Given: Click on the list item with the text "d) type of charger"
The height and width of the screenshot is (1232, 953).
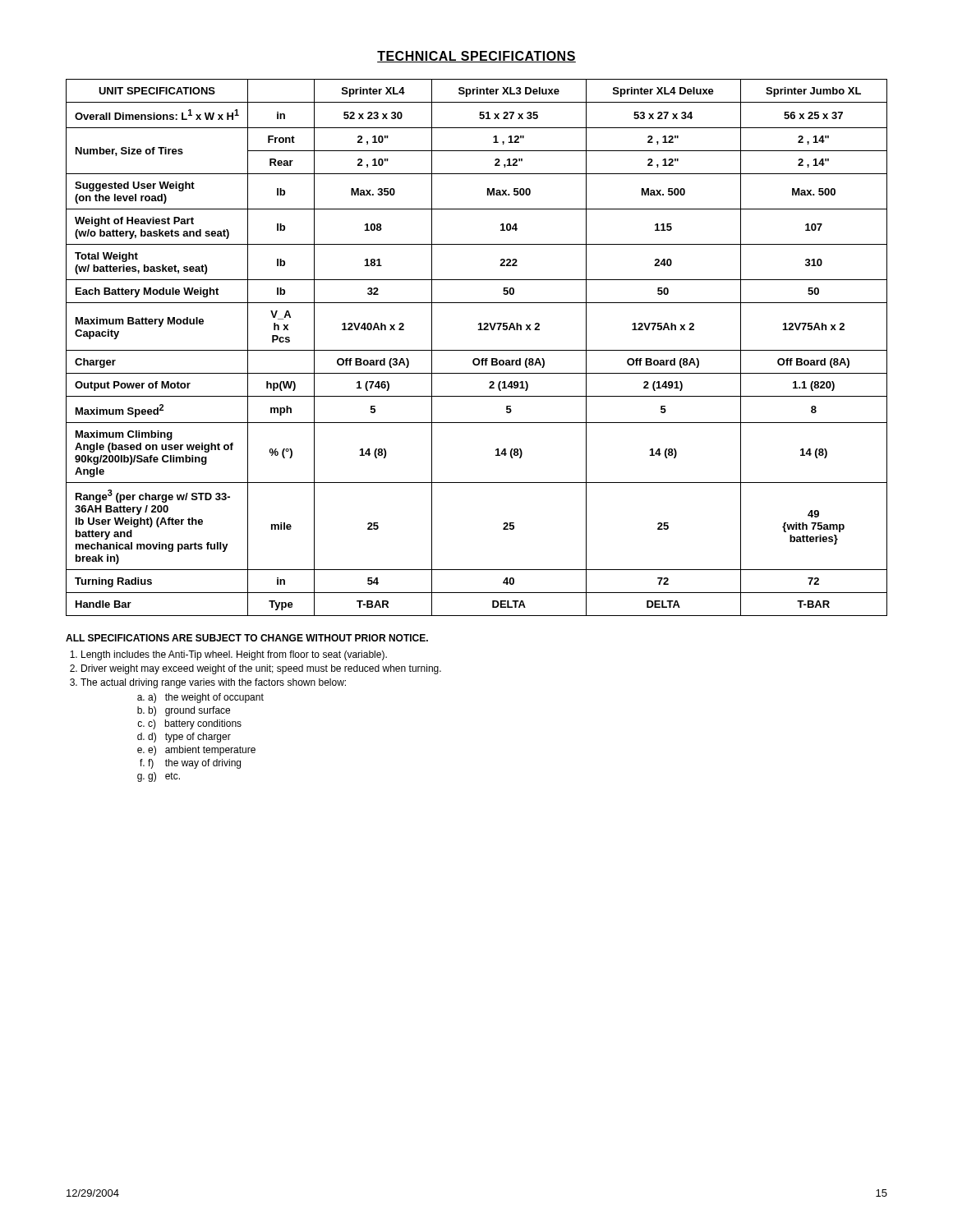Looking at the screenshot, I should coord(189,738).
